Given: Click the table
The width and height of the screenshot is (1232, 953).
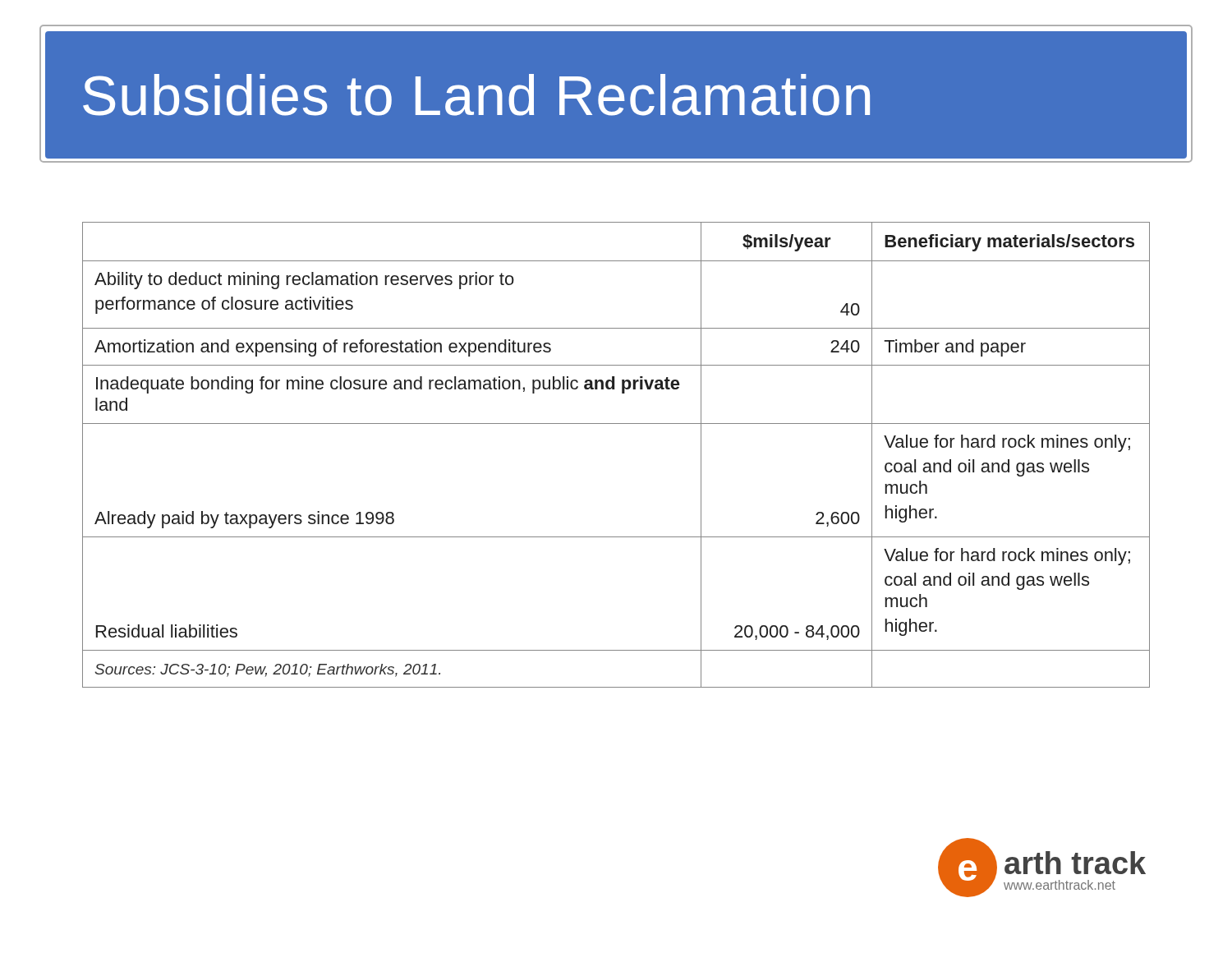Looking at the screenshot, I should click(x=616, y=455).
